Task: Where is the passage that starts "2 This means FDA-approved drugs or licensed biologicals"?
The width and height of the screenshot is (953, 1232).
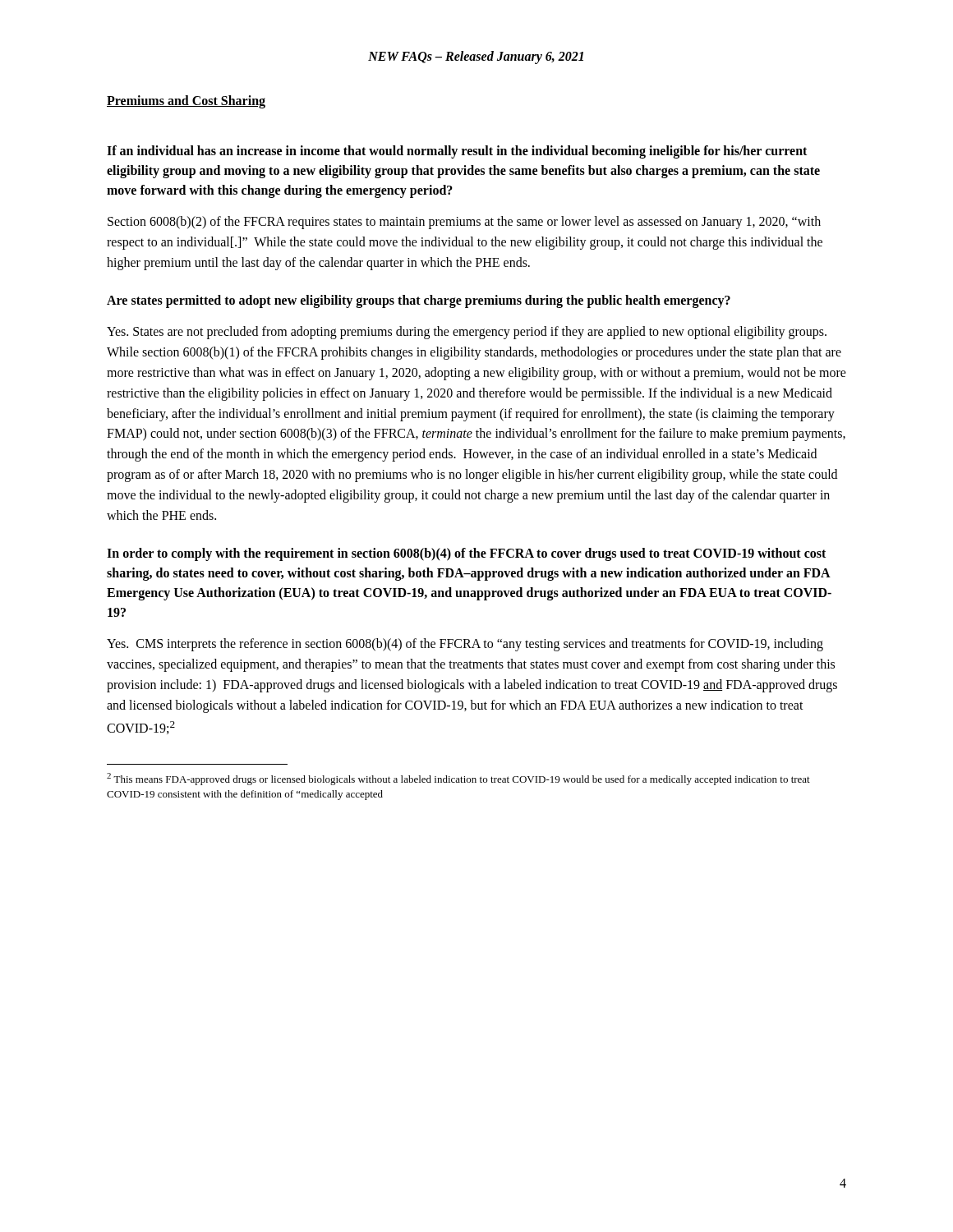Action: tap(458, 785)
